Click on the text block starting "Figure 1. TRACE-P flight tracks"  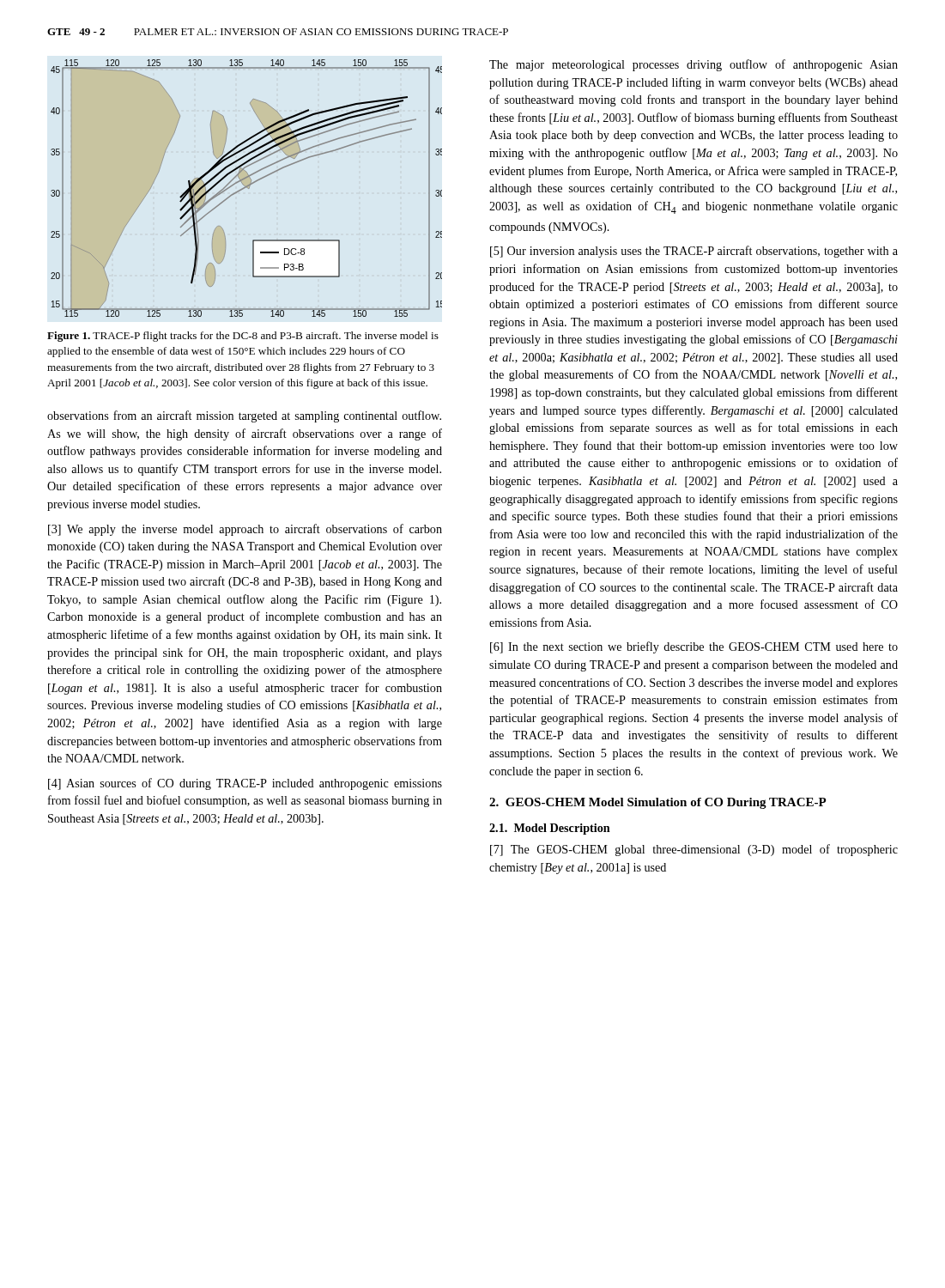pos(243,359)
